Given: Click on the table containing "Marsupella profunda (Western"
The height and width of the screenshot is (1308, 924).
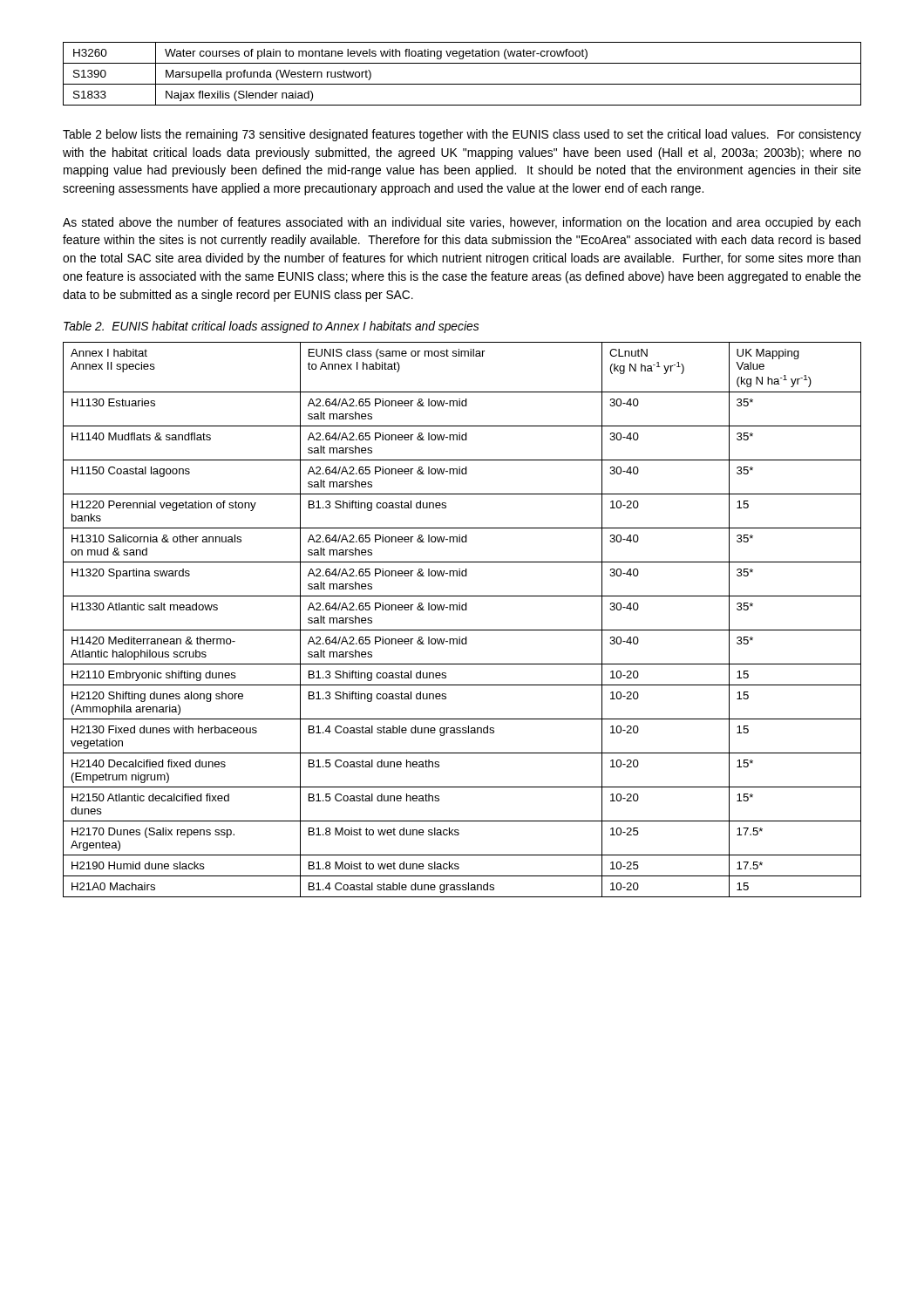Looking at the screenshot, I should [x=462, y=74].
